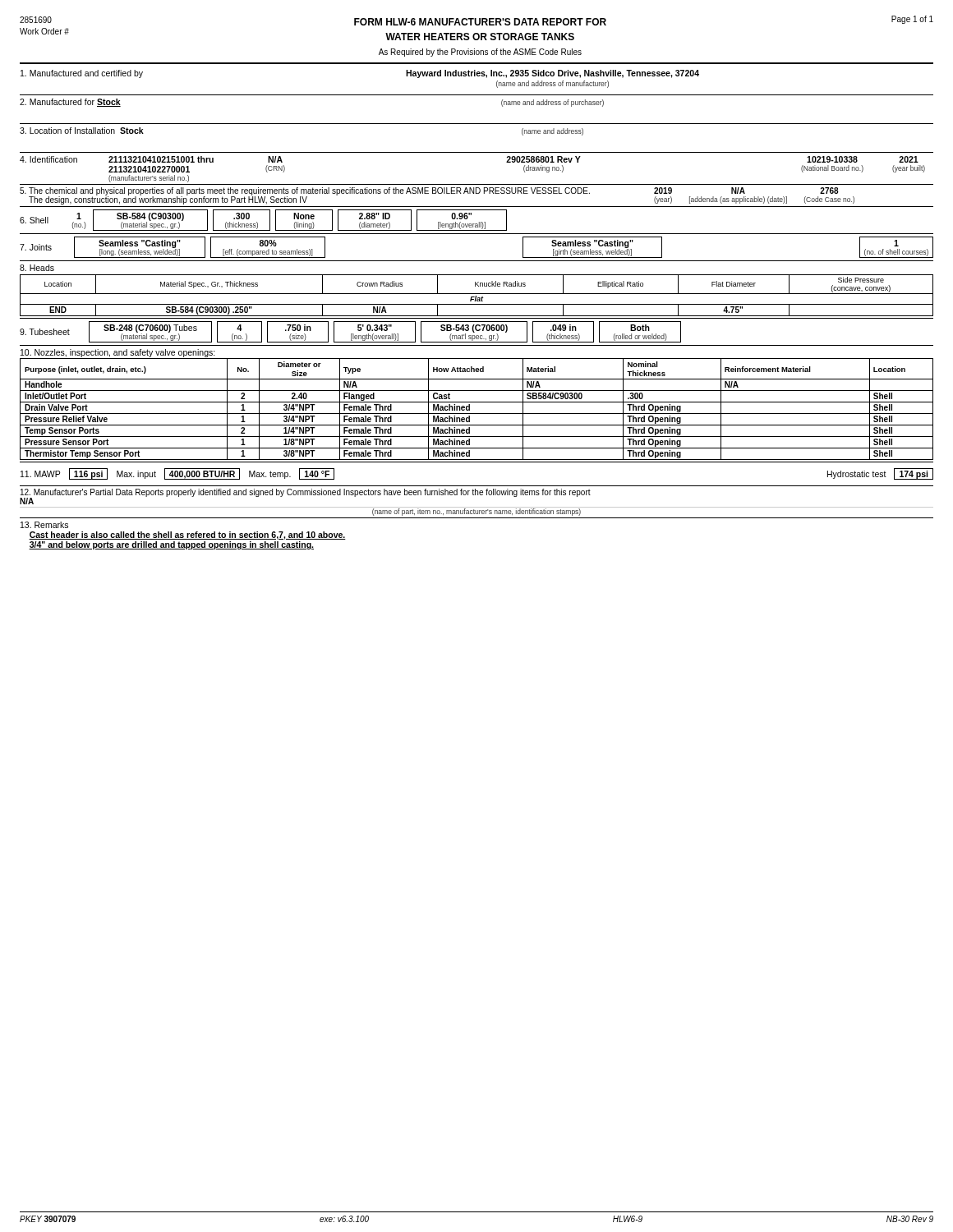Find the block on this page that starts "MAWP 116 psi Max. input 400,000 BTU/HR"
The width and height of the screenshot is (953, 1232).
pos(476,474)
